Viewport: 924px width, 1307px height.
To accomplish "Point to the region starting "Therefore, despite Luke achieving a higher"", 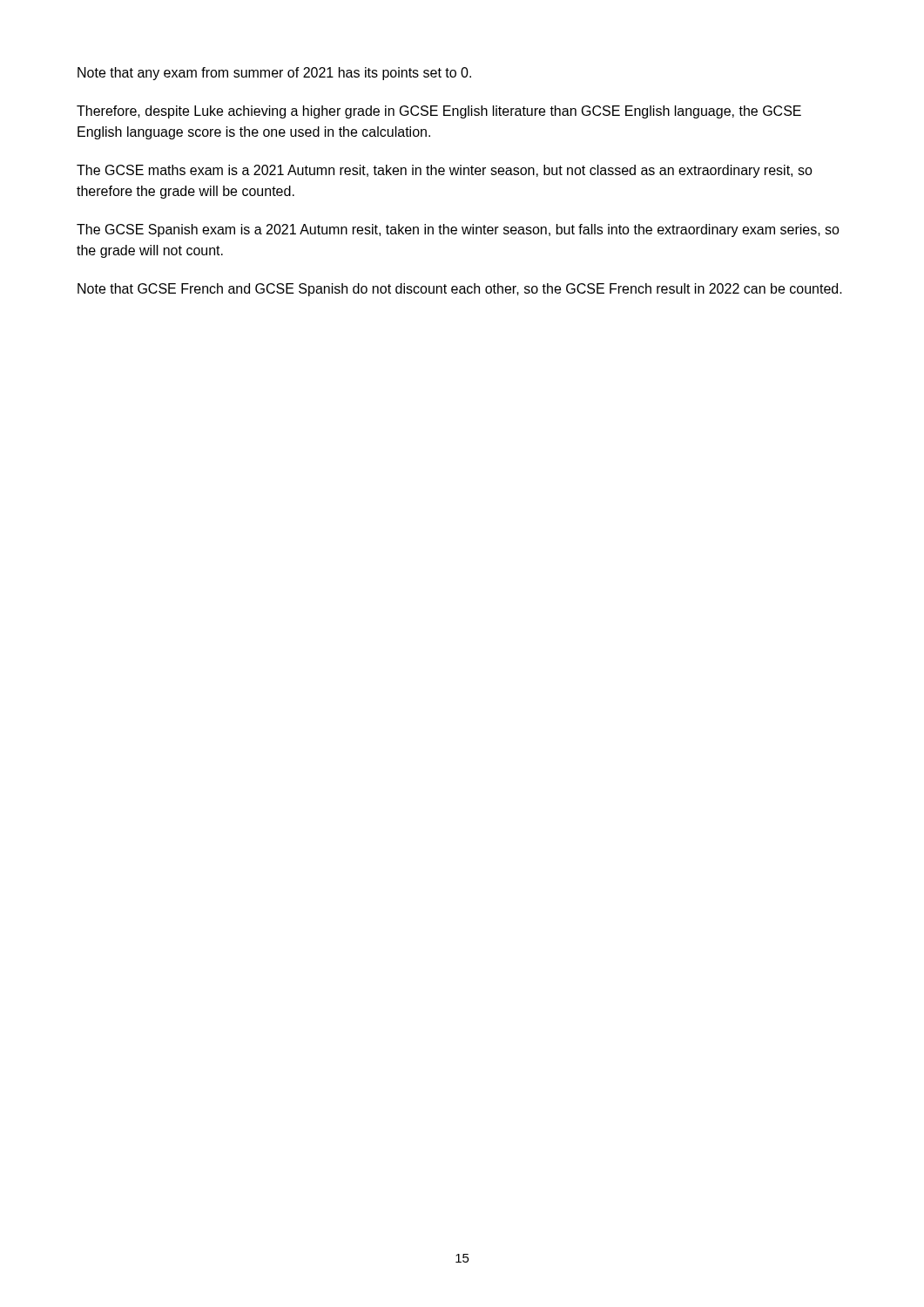I will tap(439, 122).
